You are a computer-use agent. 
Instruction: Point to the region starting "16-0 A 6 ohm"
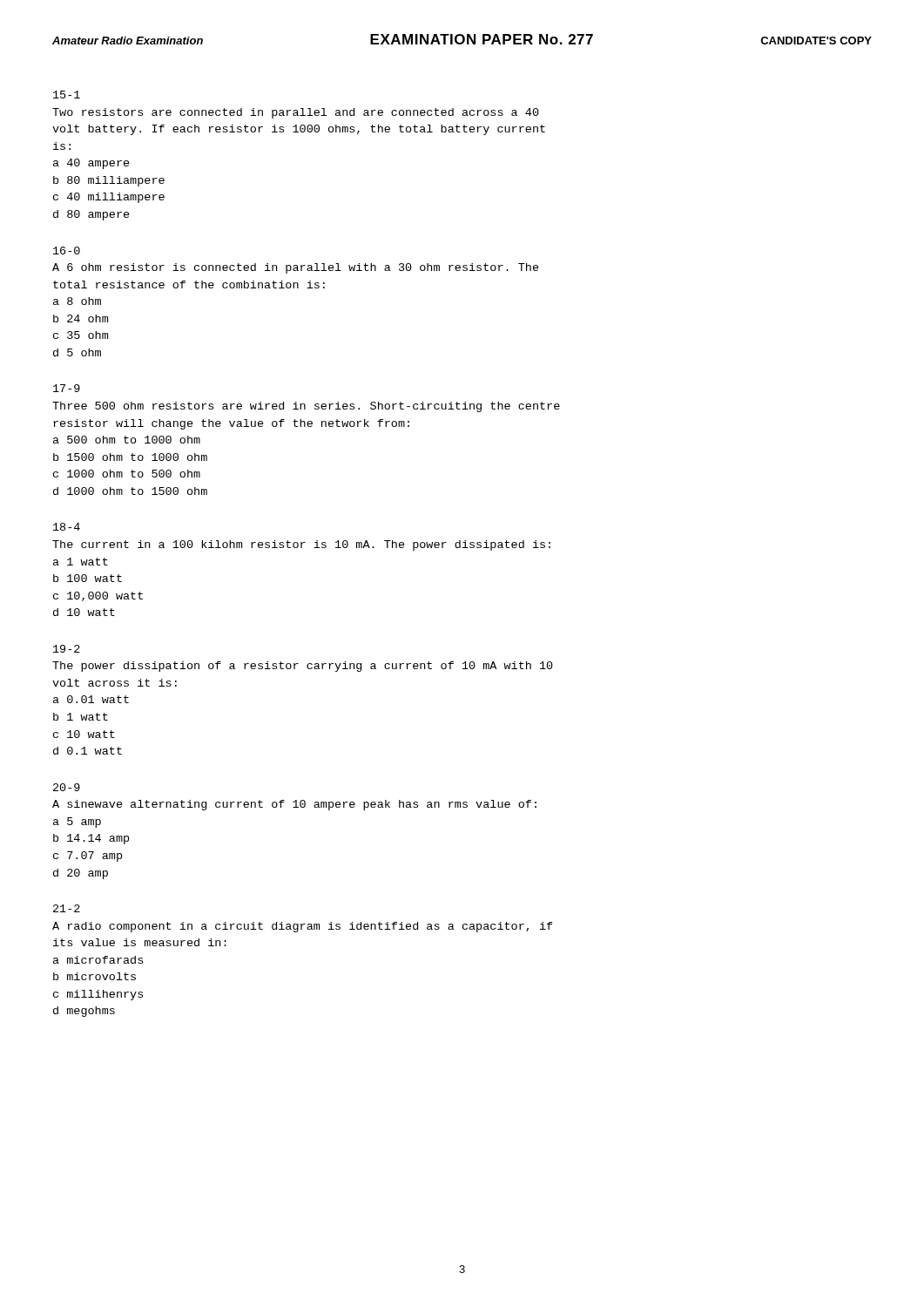(67, 251)
